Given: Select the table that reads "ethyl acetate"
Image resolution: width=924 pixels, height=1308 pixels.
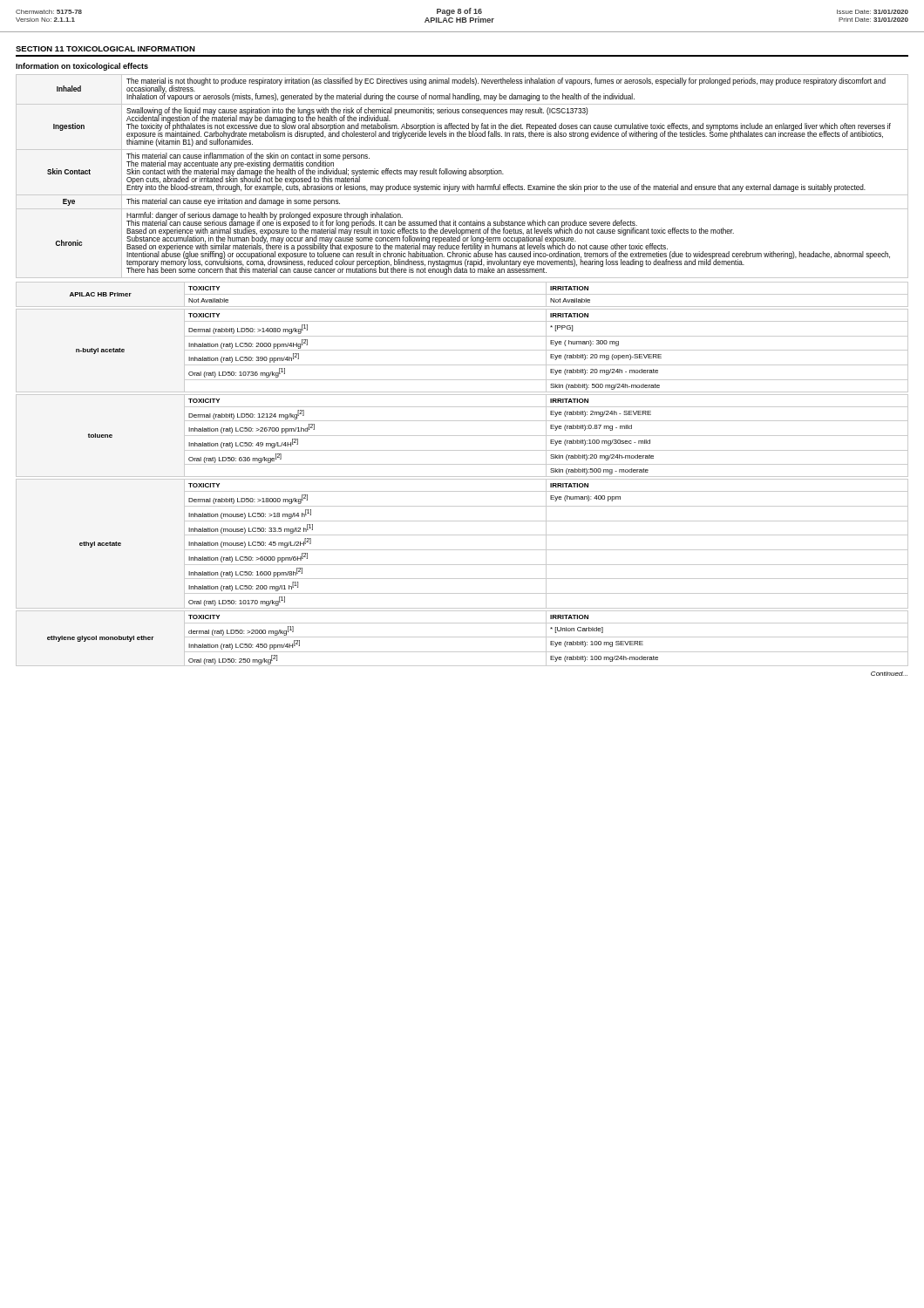Looking at the screenshot, I should [x=462, y=544].
